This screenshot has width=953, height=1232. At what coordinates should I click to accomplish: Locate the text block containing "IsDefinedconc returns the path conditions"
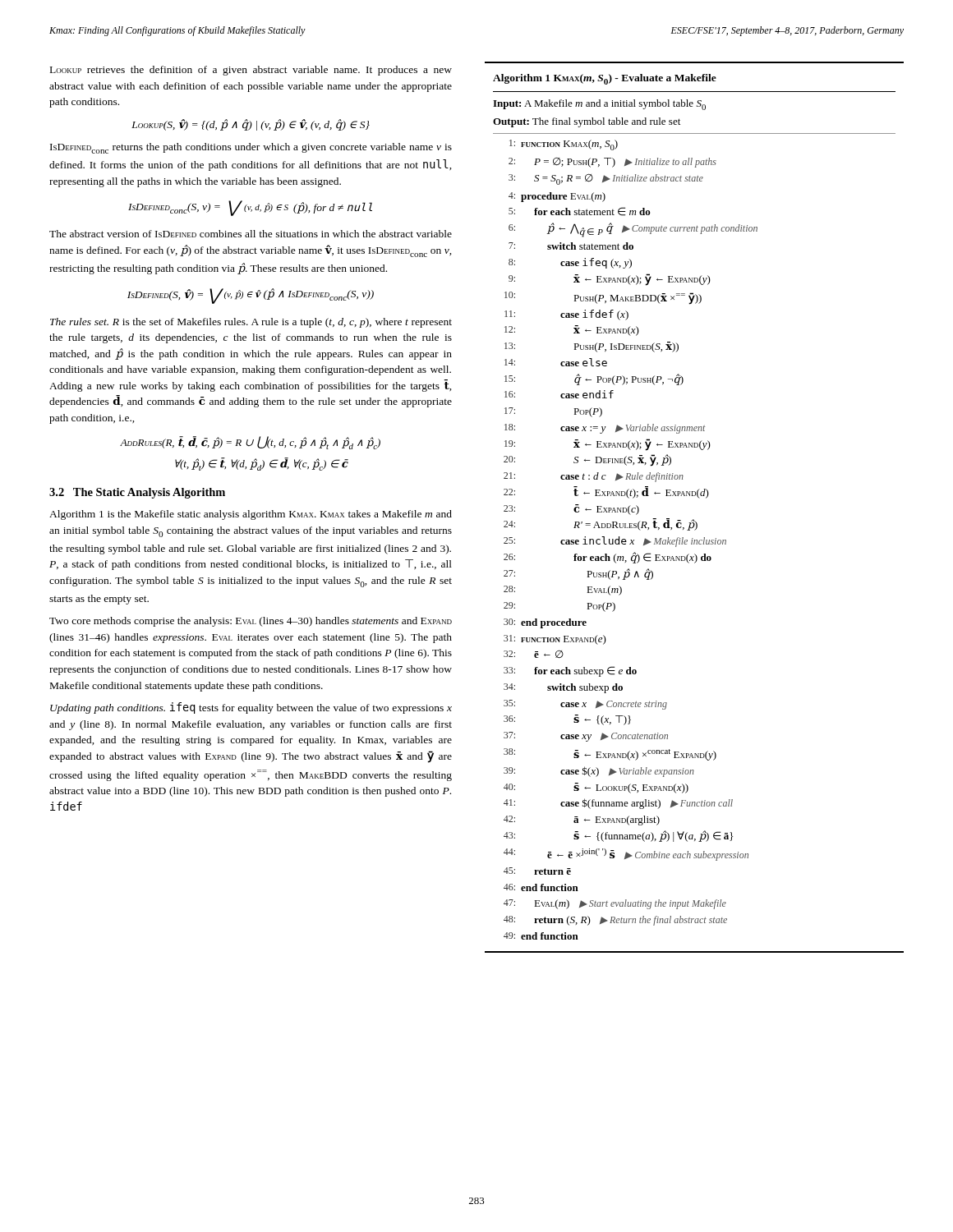point(251,164)
